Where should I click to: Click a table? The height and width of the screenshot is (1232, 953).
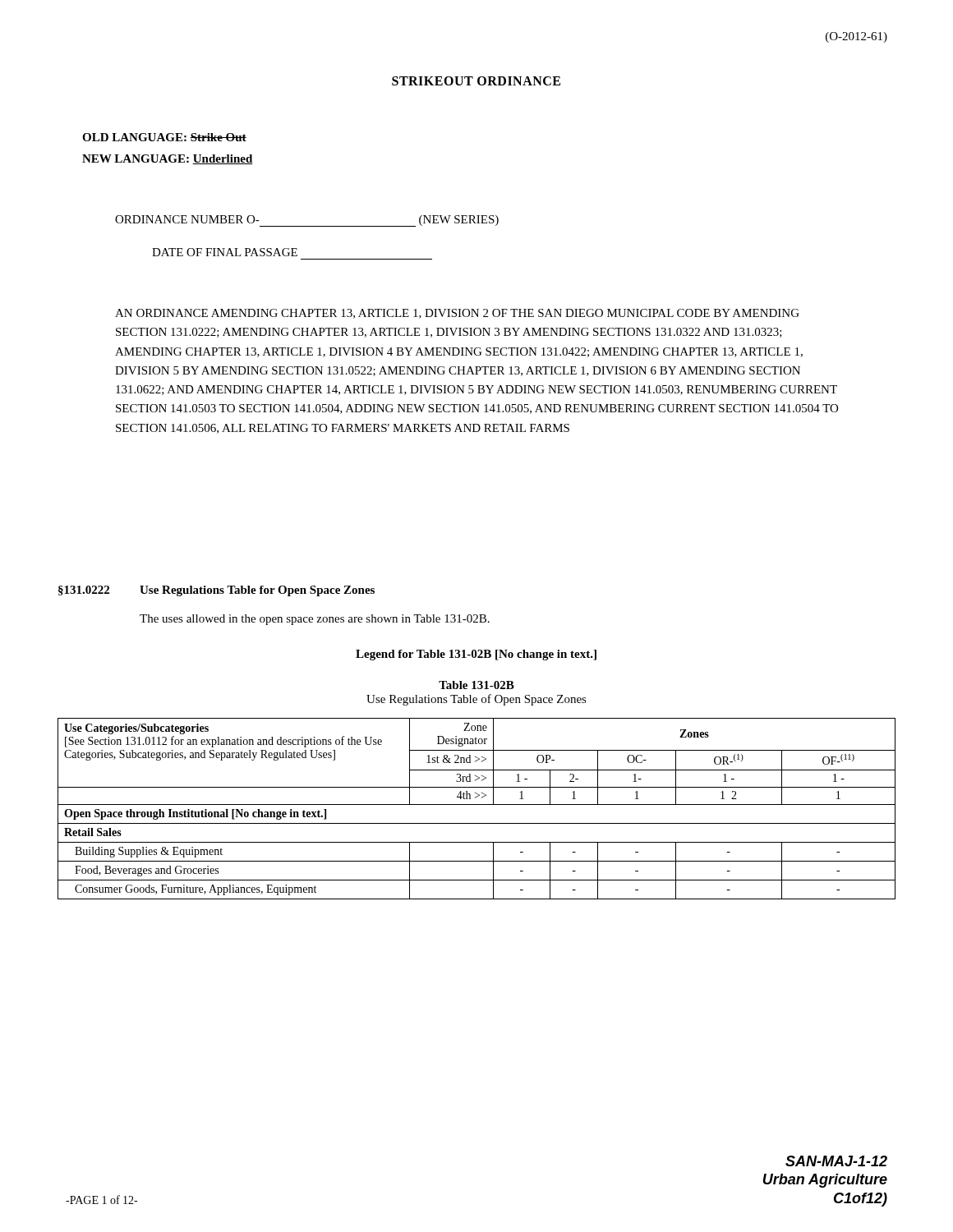click(476, 808)
